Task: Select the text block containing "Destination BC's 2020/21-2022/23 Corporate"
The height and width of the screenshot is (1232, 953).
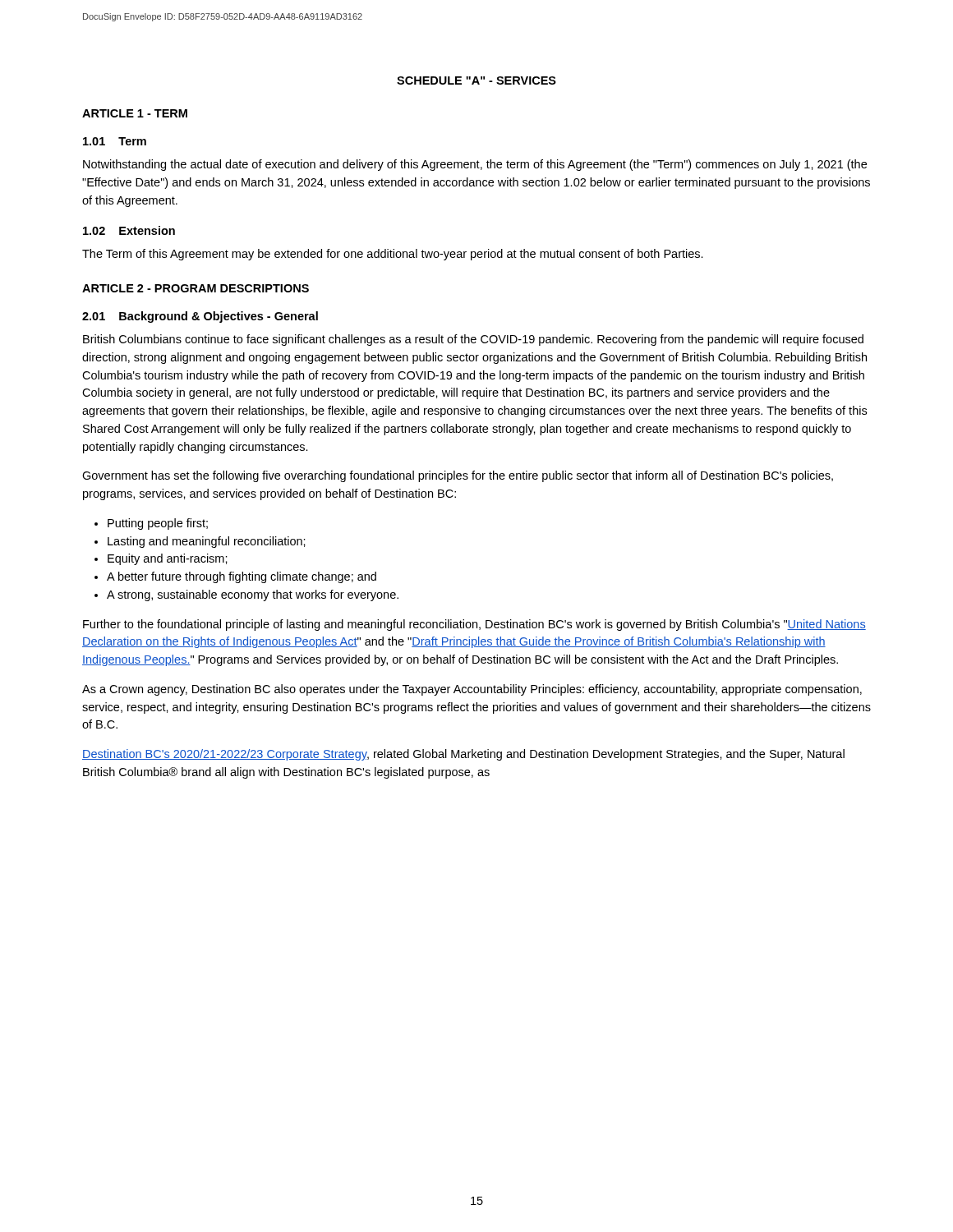Action: pyautogui.click(x=476, y=764)
